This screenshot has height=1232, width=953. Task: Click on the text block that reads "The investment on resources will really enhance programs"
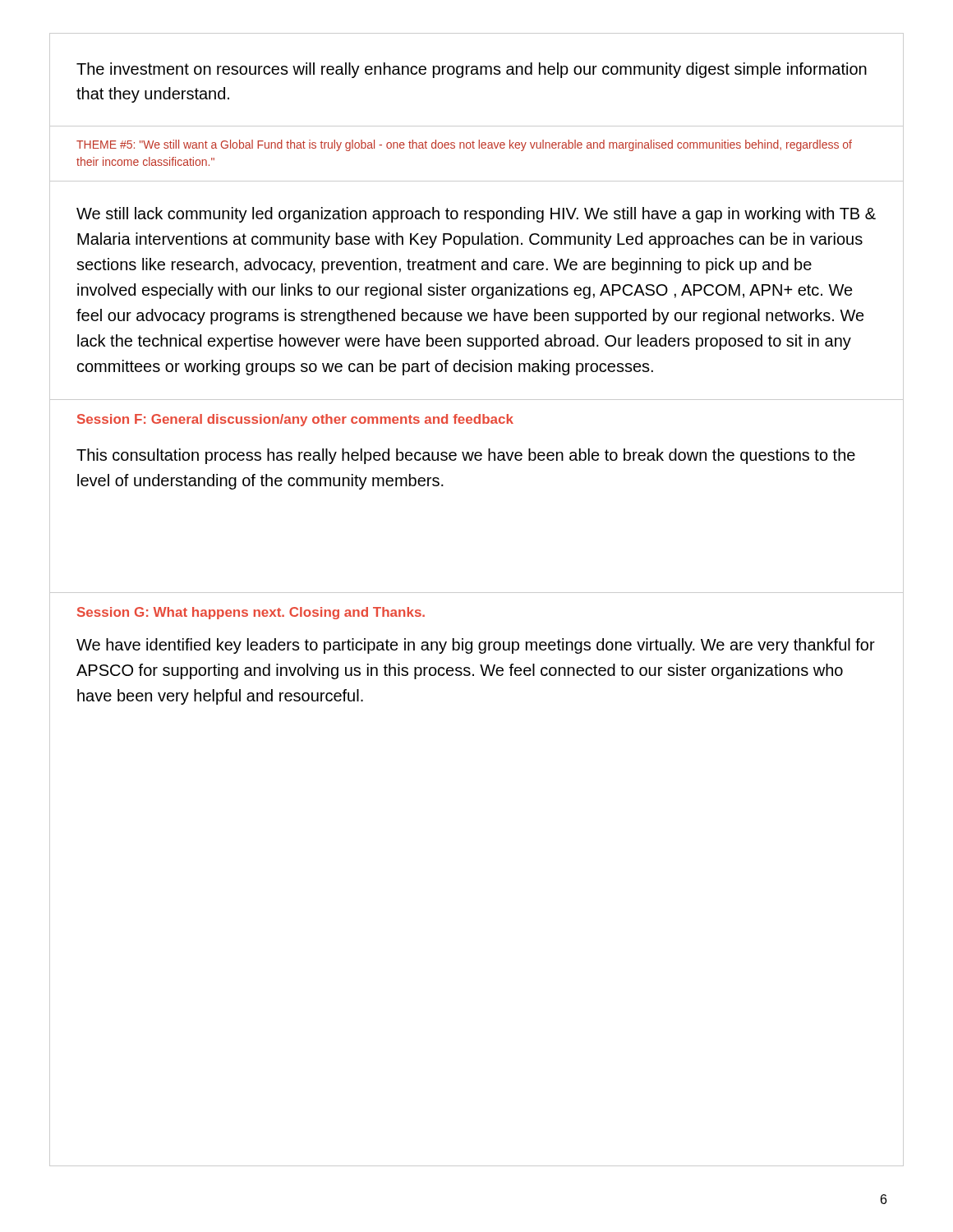tap(472, 81)
